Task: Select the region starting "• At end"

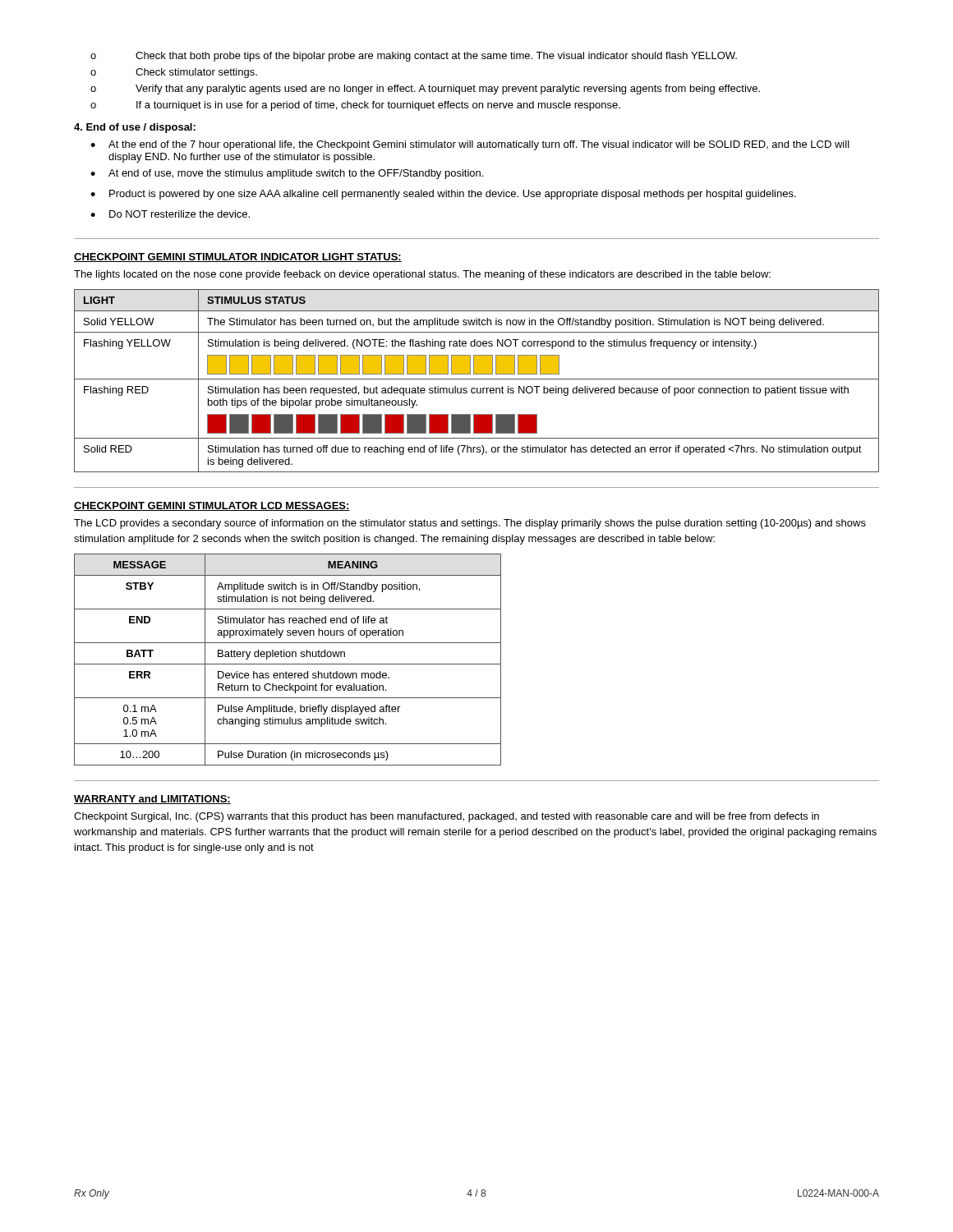Action: [x=287, y=175]
